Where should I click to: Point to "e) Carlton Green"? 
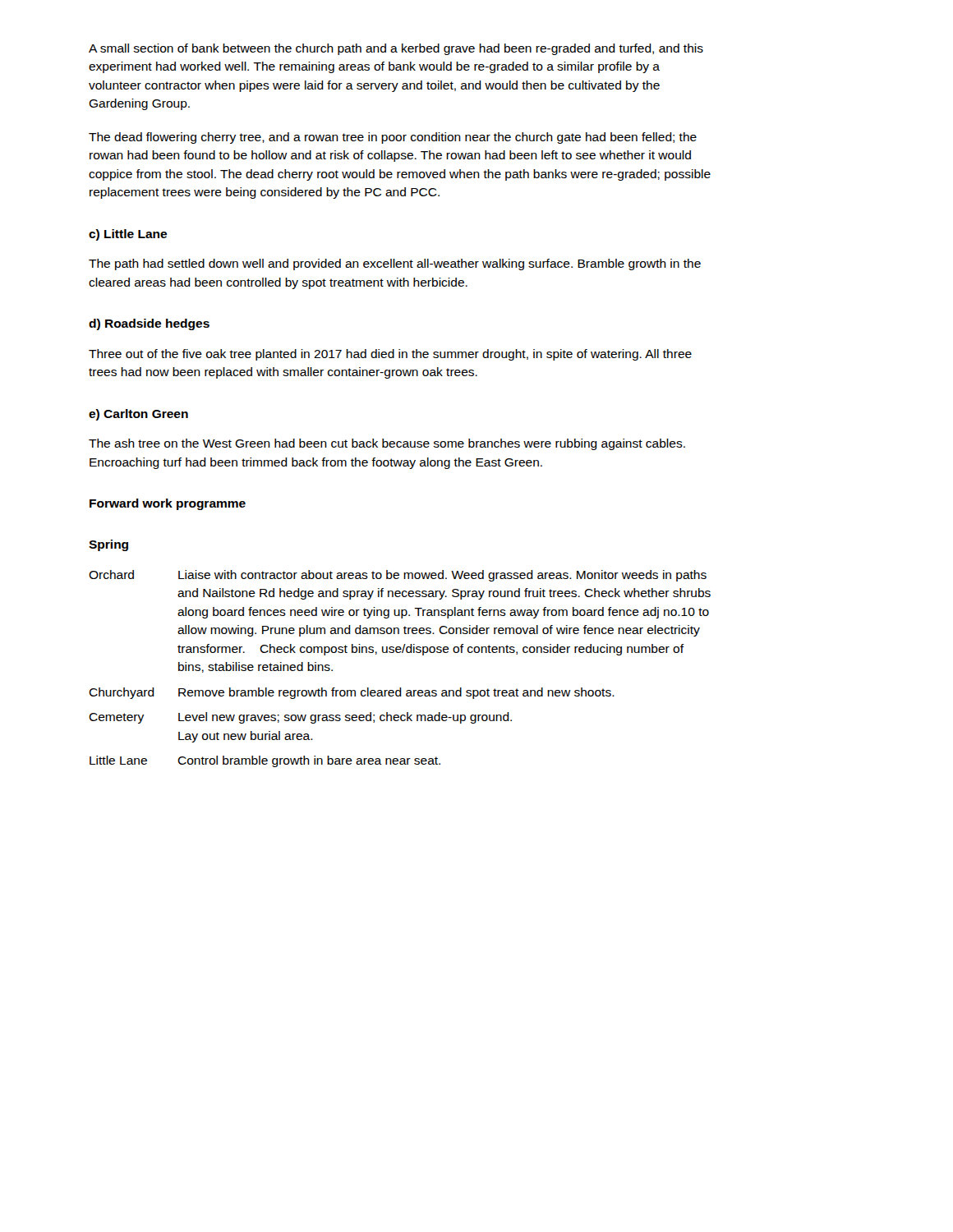(x=139, y=413)
